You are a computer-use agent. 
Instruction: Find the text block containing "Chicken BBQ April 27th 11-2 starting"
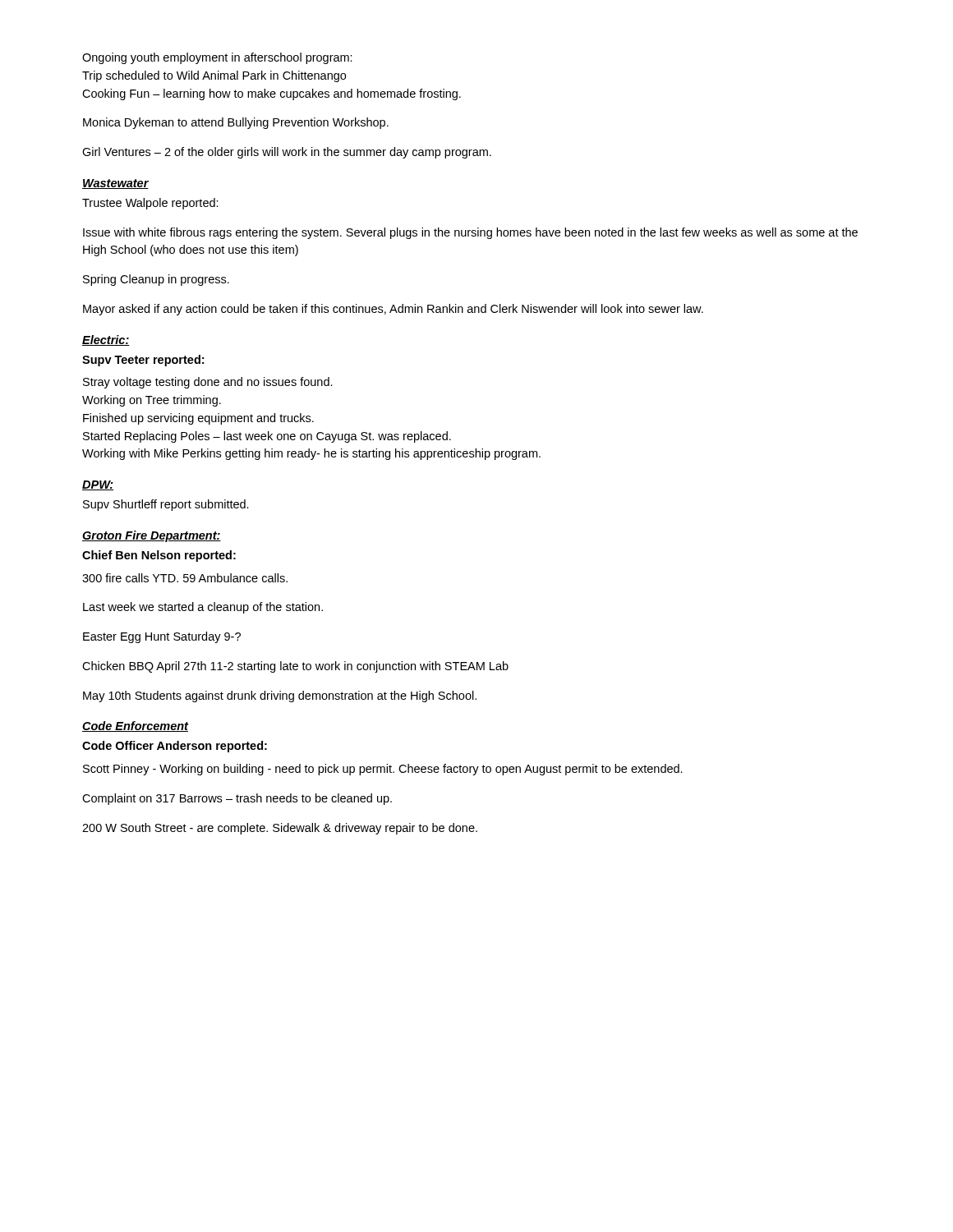click(295, 666)
